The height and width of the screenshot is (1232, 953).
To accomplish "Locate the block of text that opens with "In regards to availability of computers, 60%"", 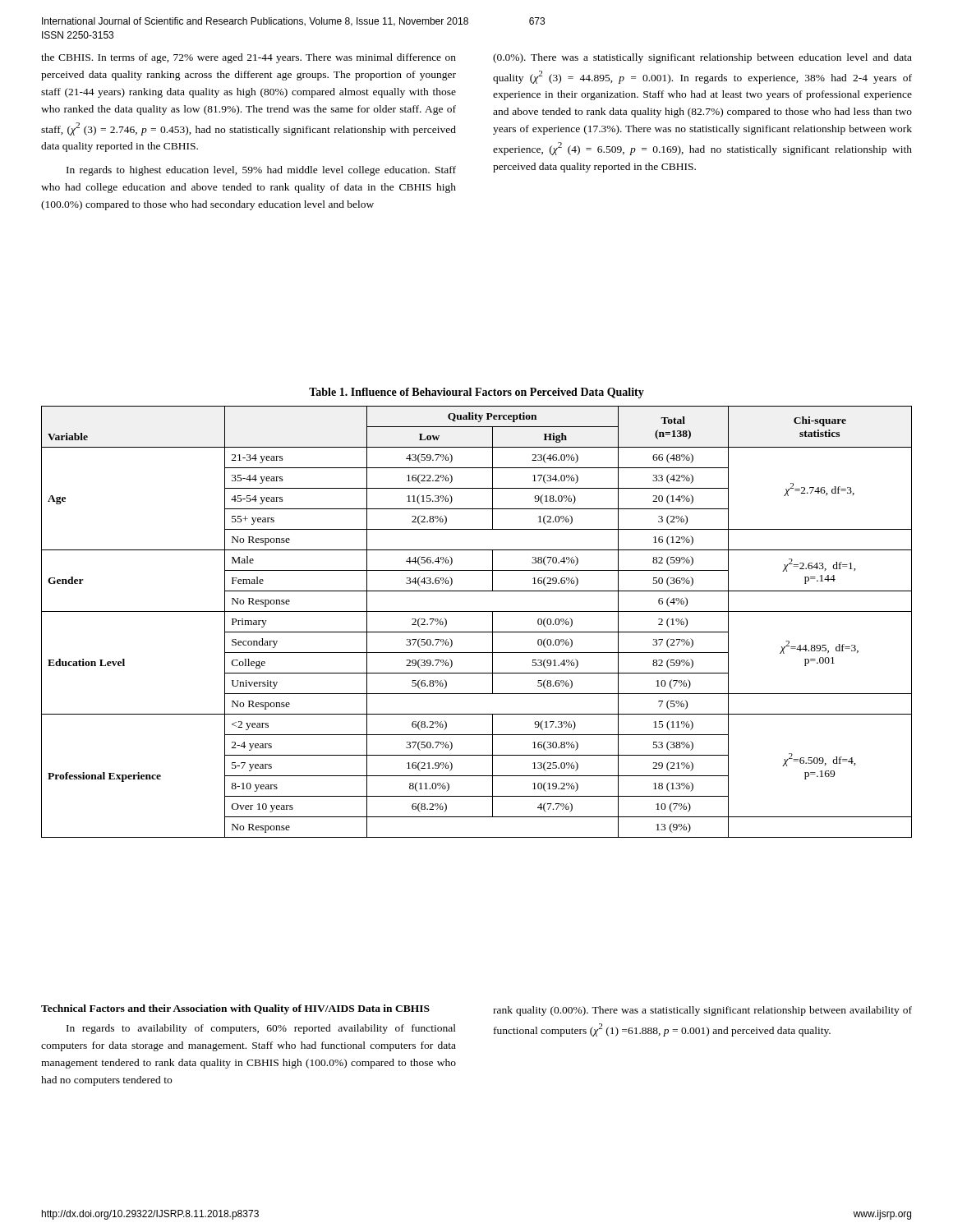I will point(248,1054).
